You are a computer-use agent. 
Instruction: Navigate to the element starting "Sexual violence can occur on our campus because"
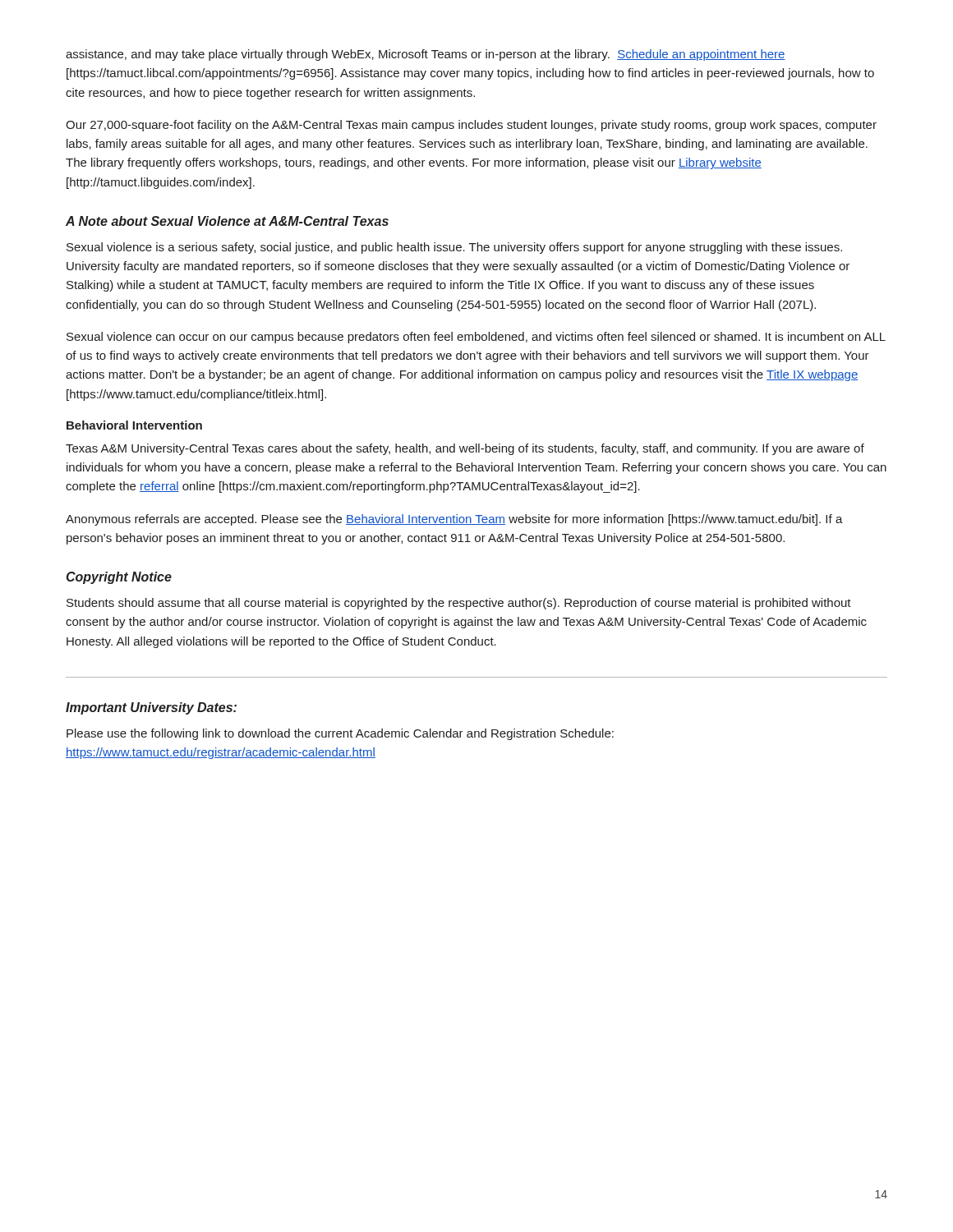click(475, 365)
